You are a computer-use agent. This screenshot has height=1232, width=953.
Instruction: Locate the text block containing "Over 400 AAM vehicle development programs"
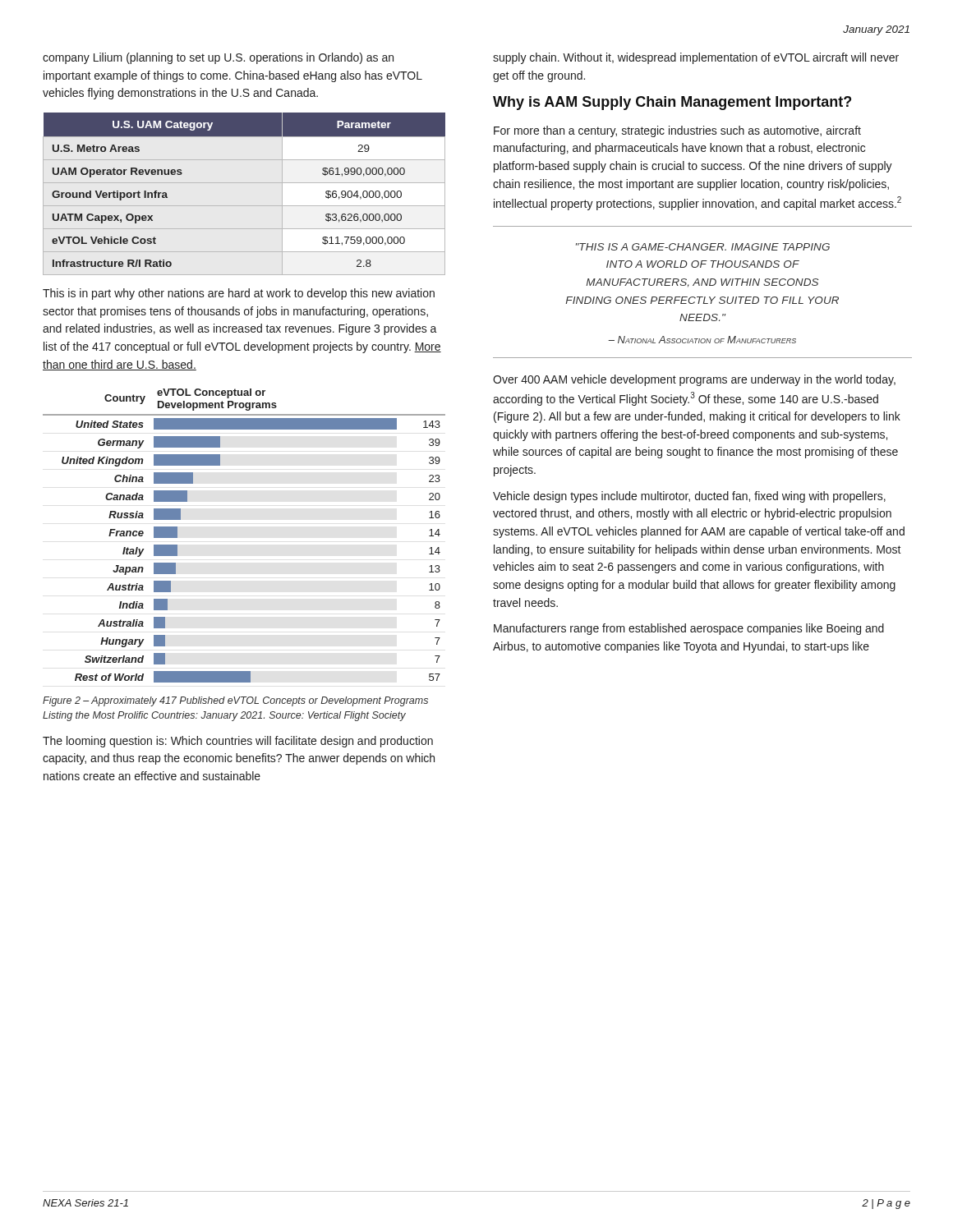coord(702,425)
